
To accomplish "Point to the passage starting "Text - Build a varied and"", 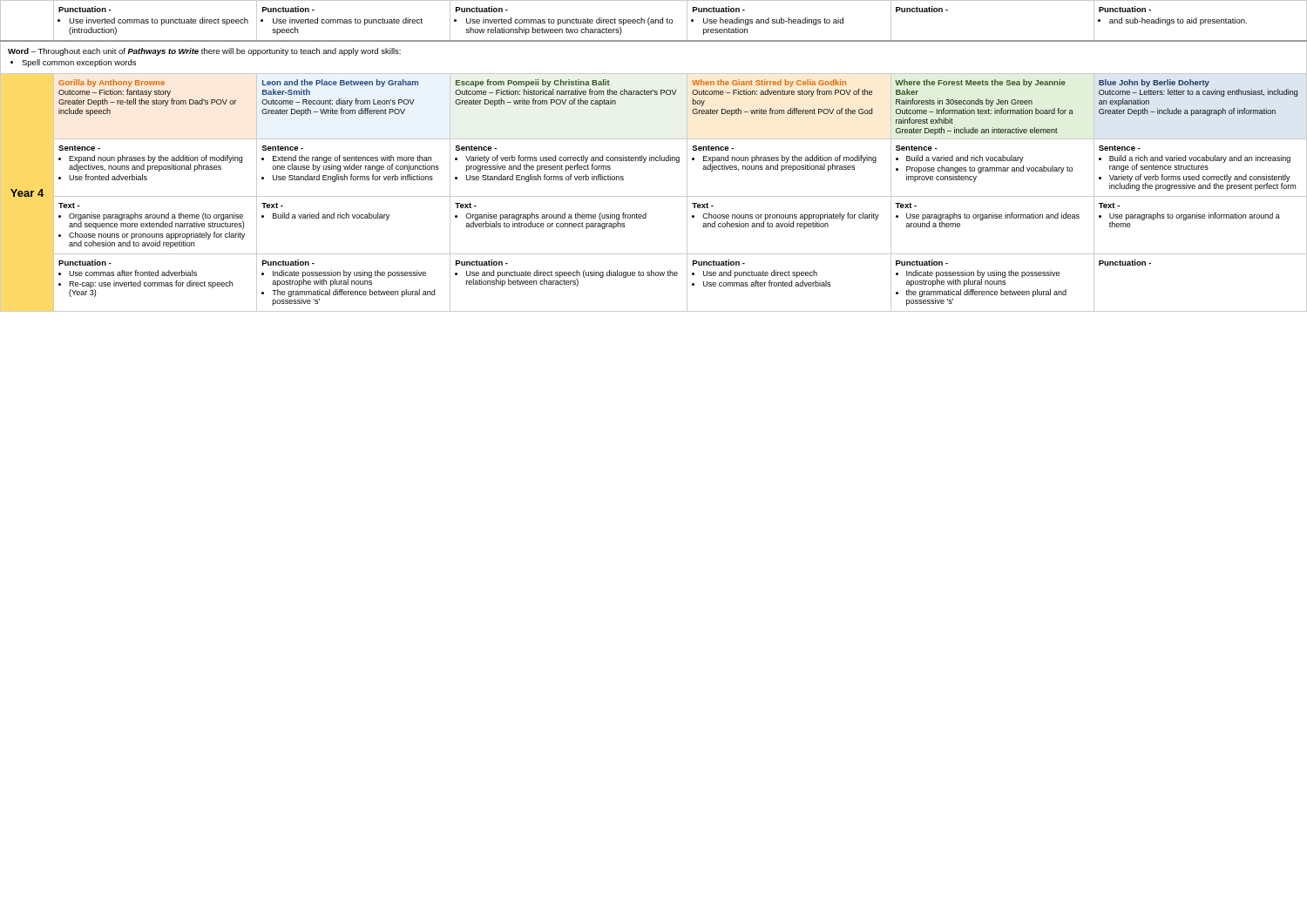I will pos(354,210).
